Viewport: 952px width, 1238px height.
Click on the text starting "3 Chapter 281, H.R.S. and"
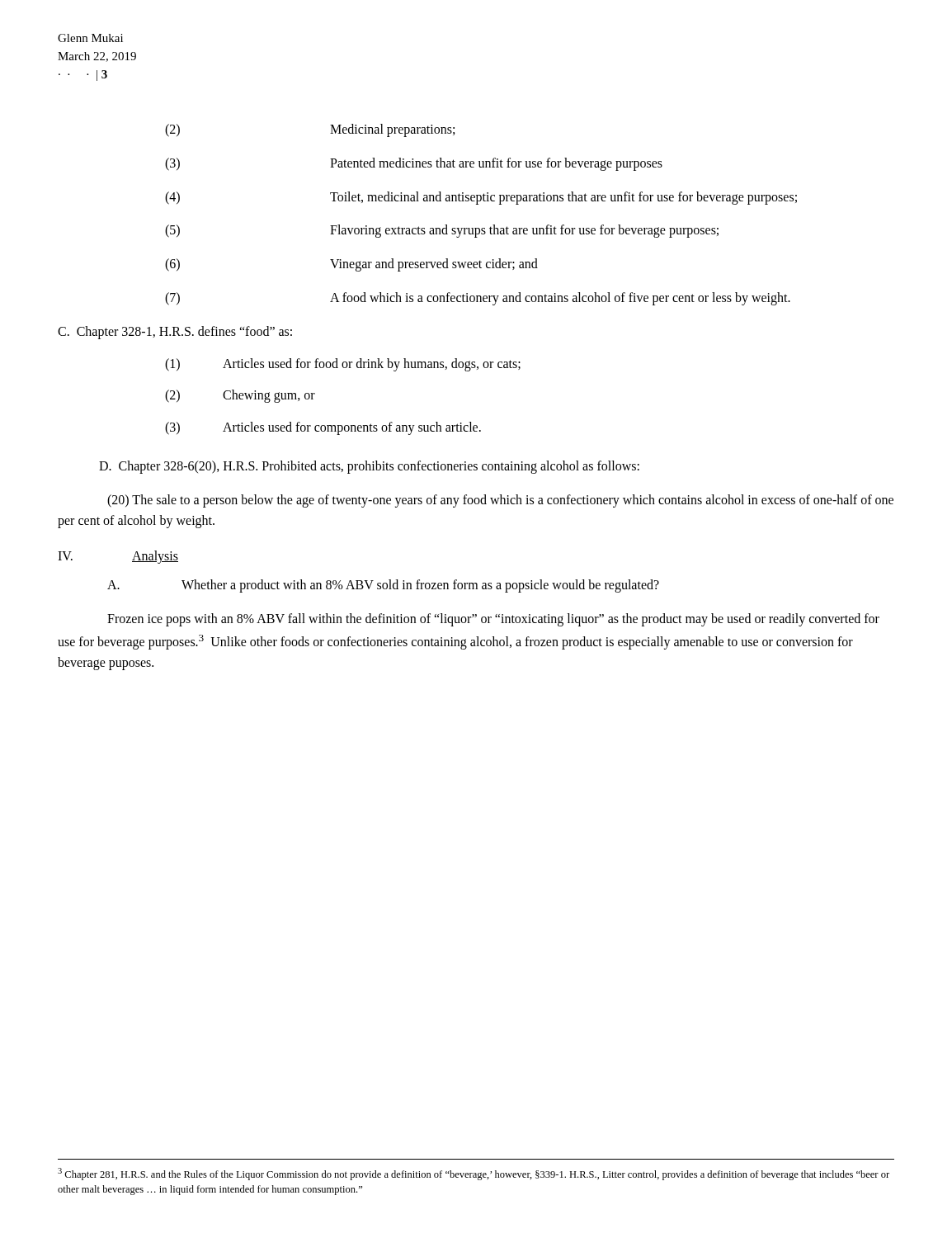pos(474,1180)
